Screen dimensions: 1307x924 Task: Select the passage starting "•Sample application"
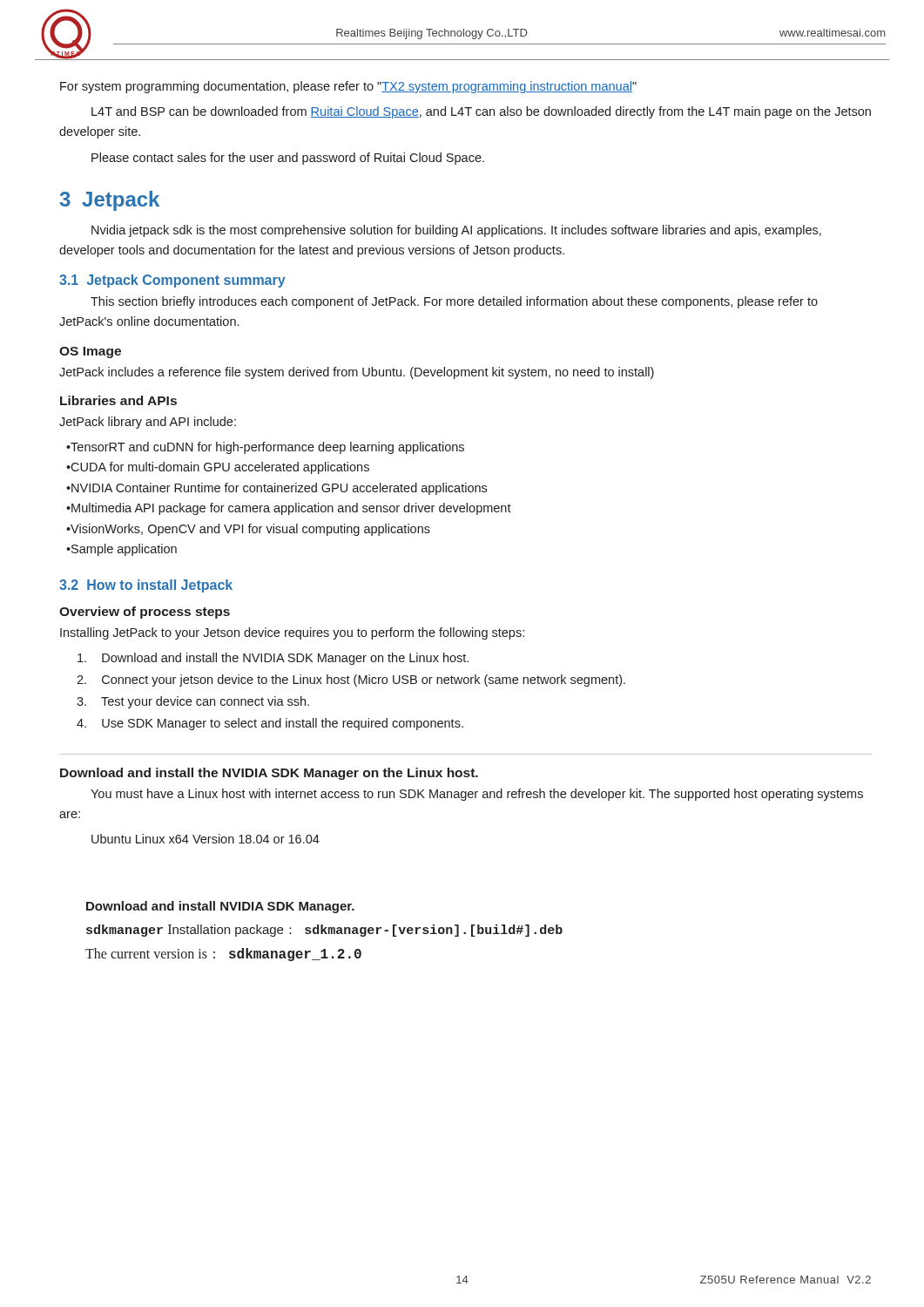[122, 549]
